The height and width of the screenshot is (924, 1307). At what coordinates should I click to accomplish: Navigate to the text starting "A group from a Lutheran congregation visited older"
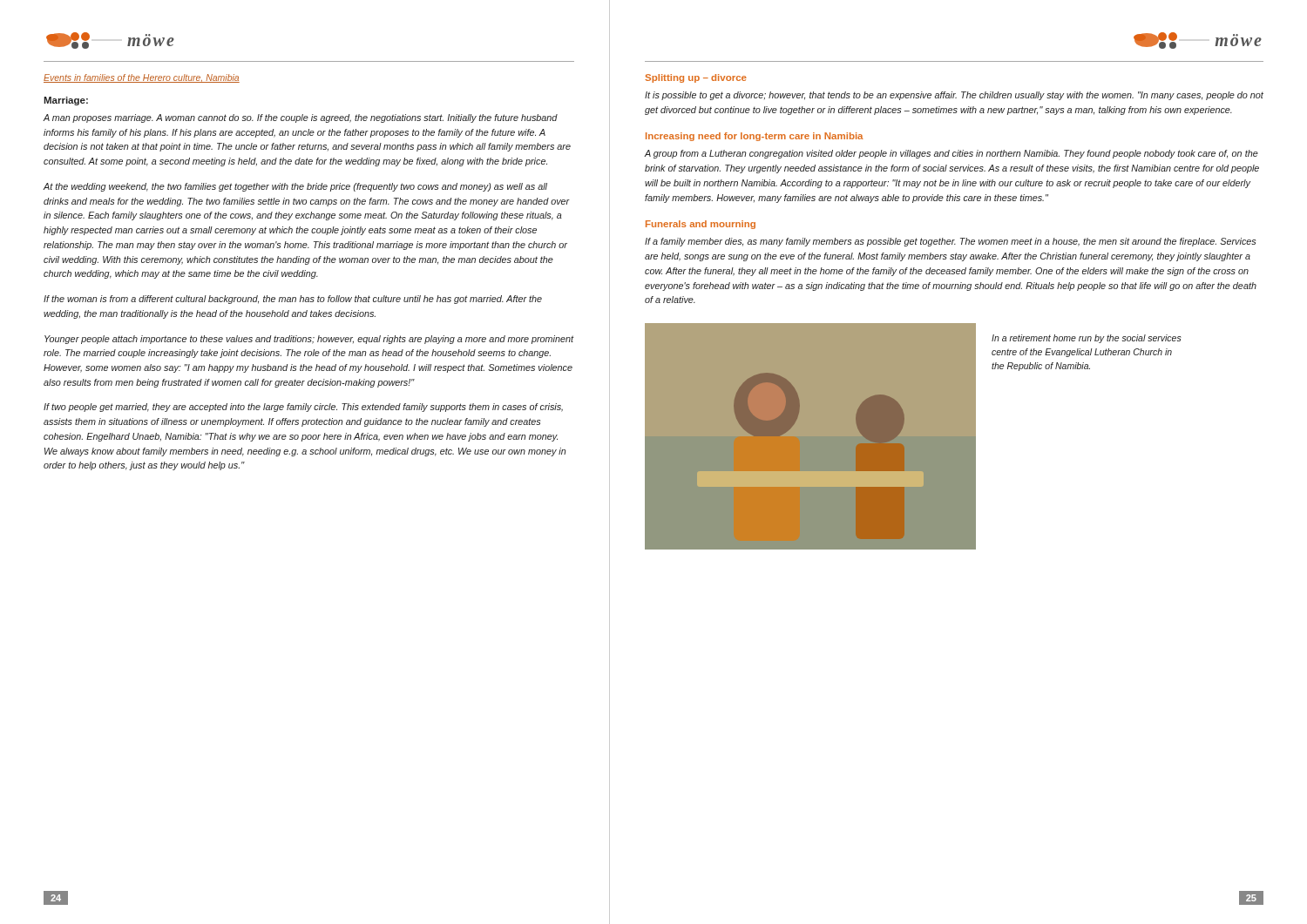tap(952, 176)
